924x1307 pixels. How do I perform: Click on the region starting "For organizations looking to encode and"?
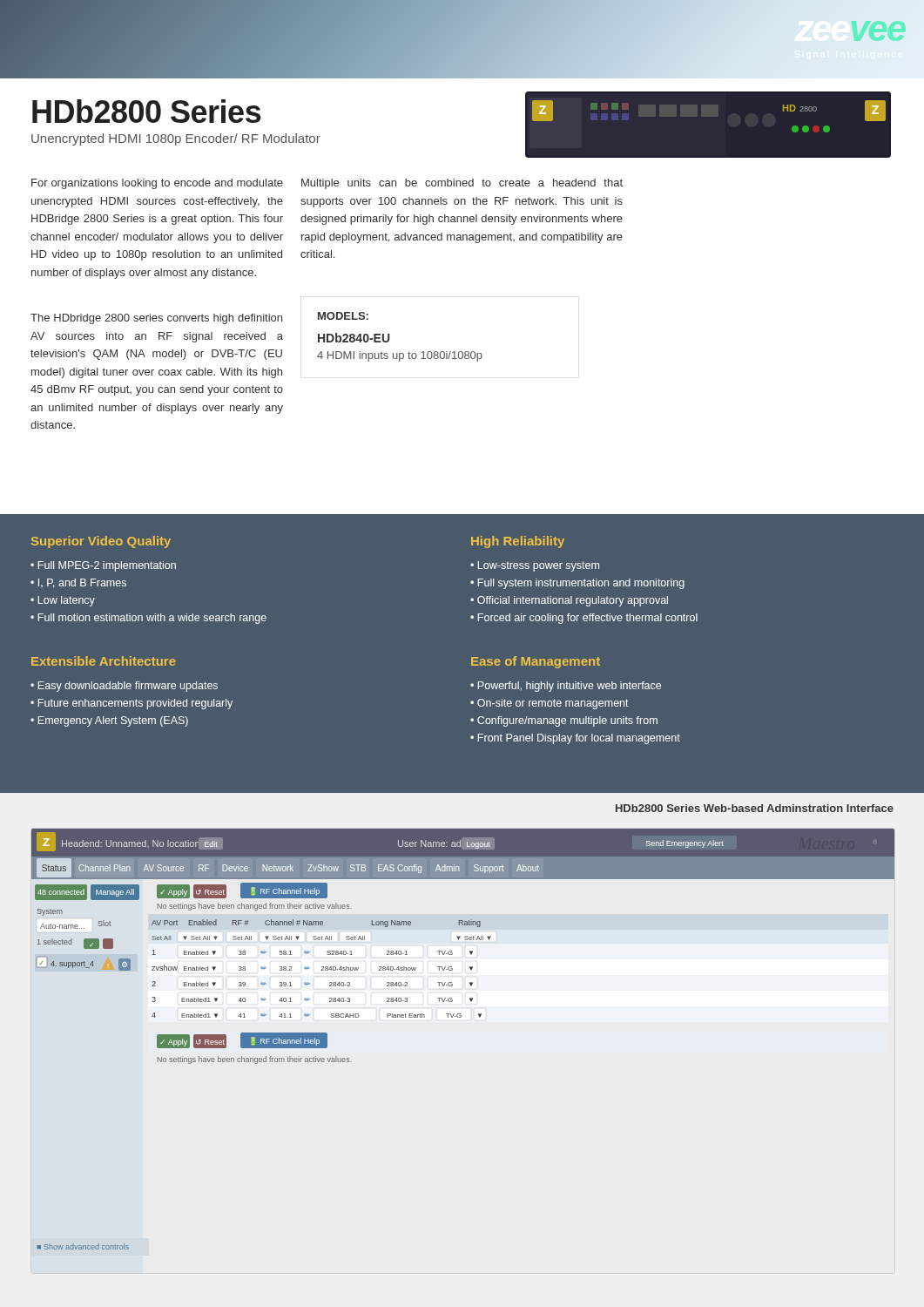pyautogui.click(x=157, y=227)
